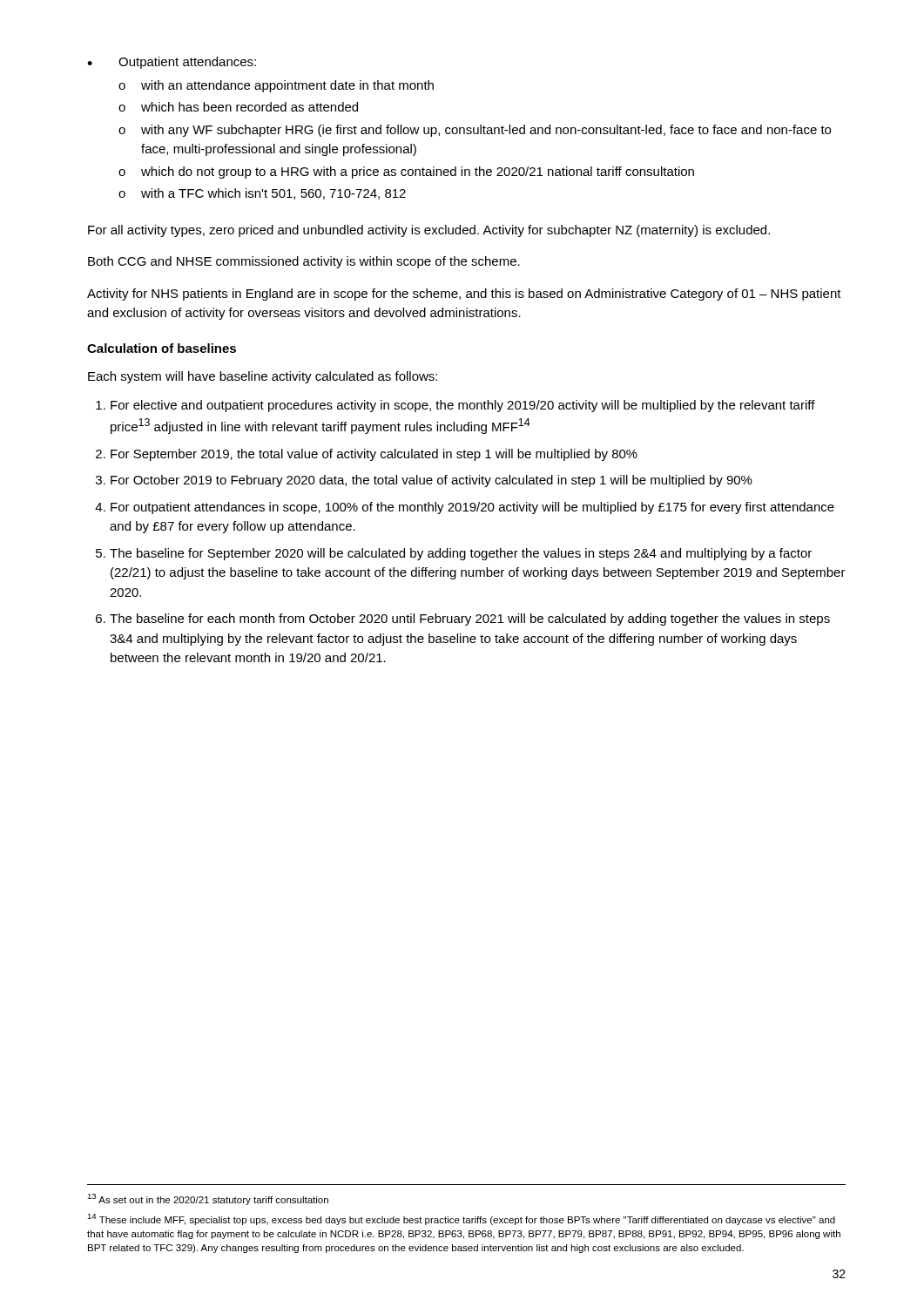Find the block starting "o with a TFC"
The width and height of the screenshot is (924, 1307).
(262, 194)
